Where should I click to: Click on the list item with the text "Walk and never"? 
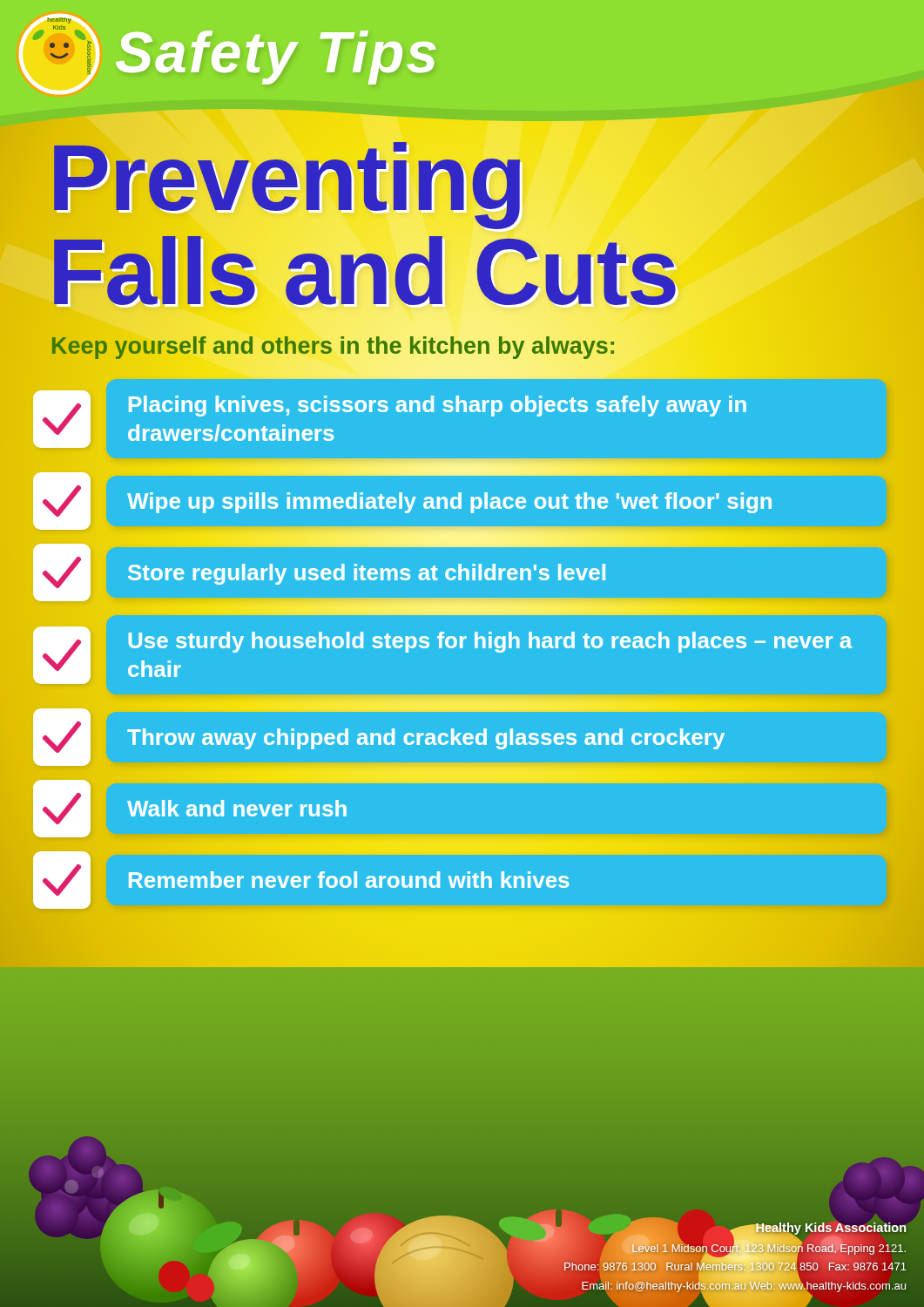click(x=460, y=809)
